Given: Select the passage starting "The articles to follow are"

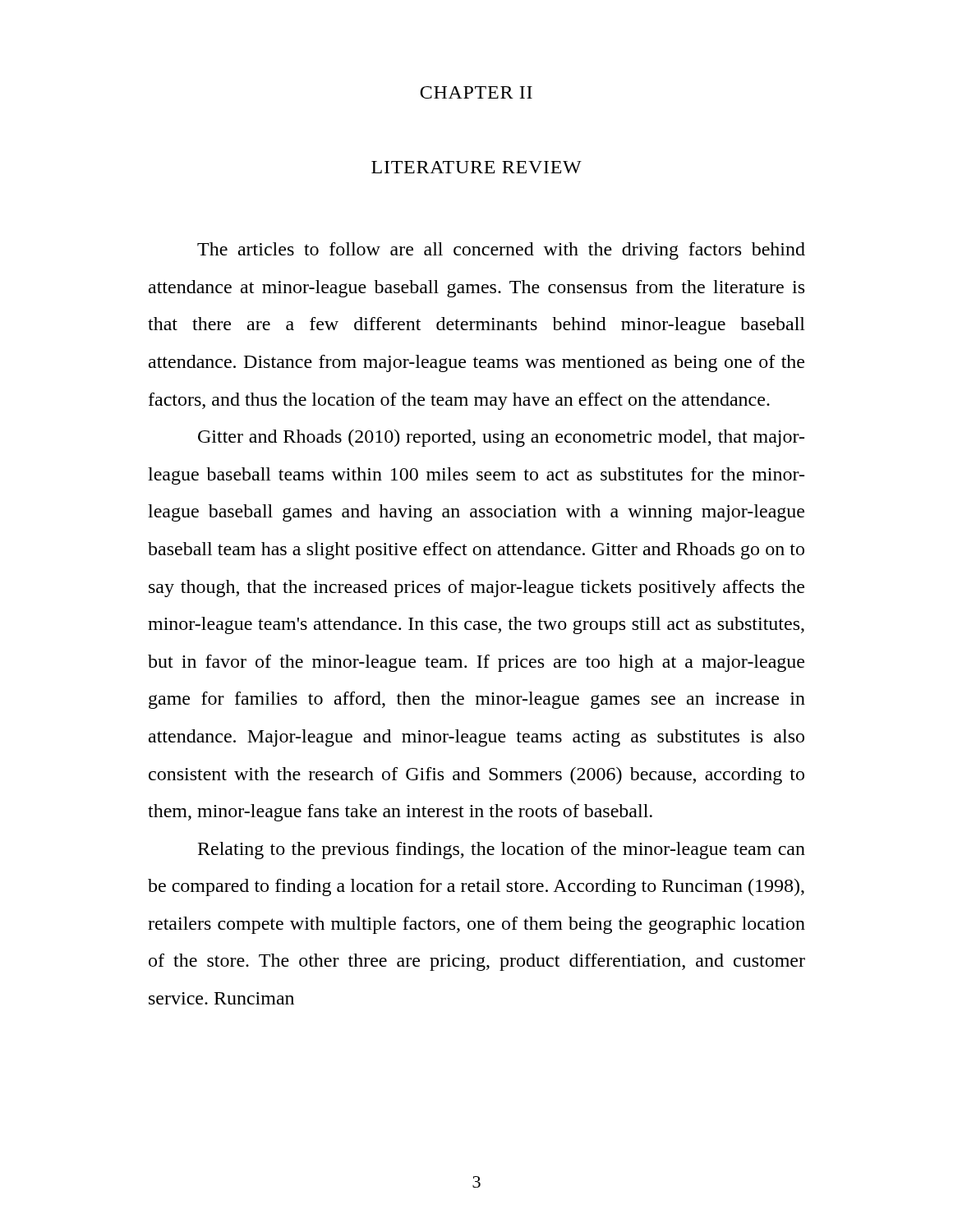Looking at the screenshot, I should click(x=476, y=325).
